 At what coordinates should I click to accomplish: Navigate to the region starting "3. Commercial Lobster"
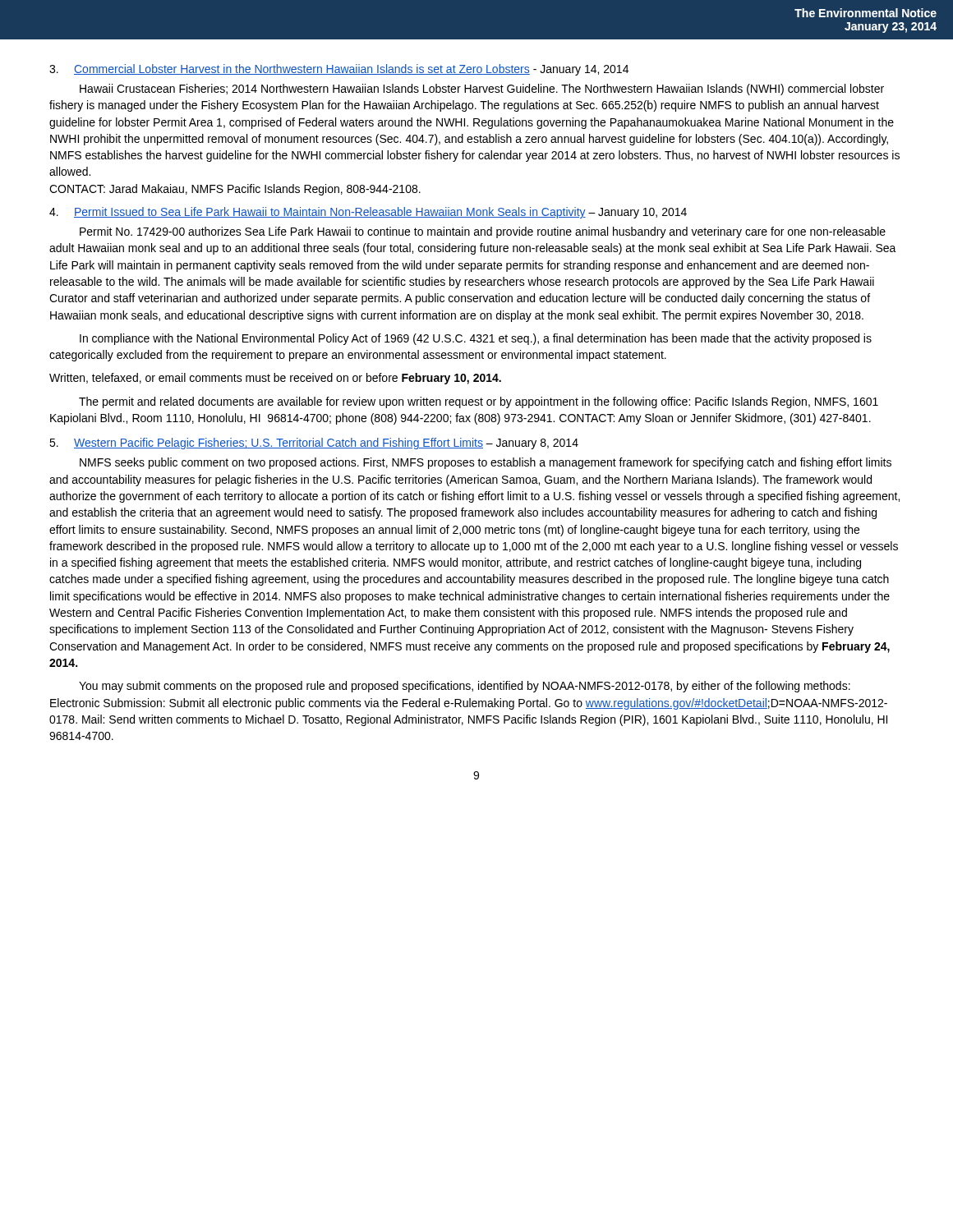click(x=339, y=69)
